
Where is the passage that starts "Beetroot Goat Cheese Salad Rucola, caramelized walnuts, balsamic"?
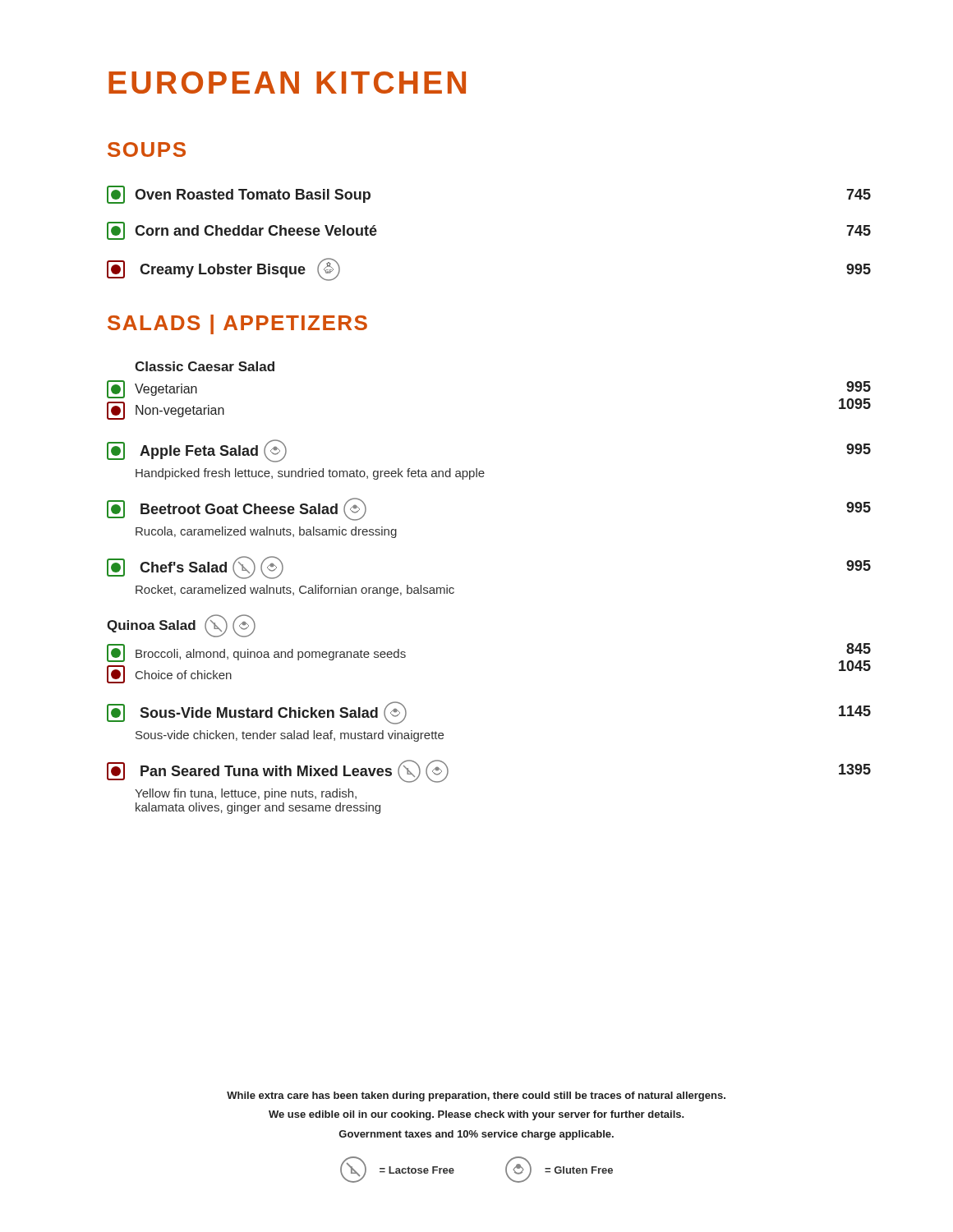227,510
